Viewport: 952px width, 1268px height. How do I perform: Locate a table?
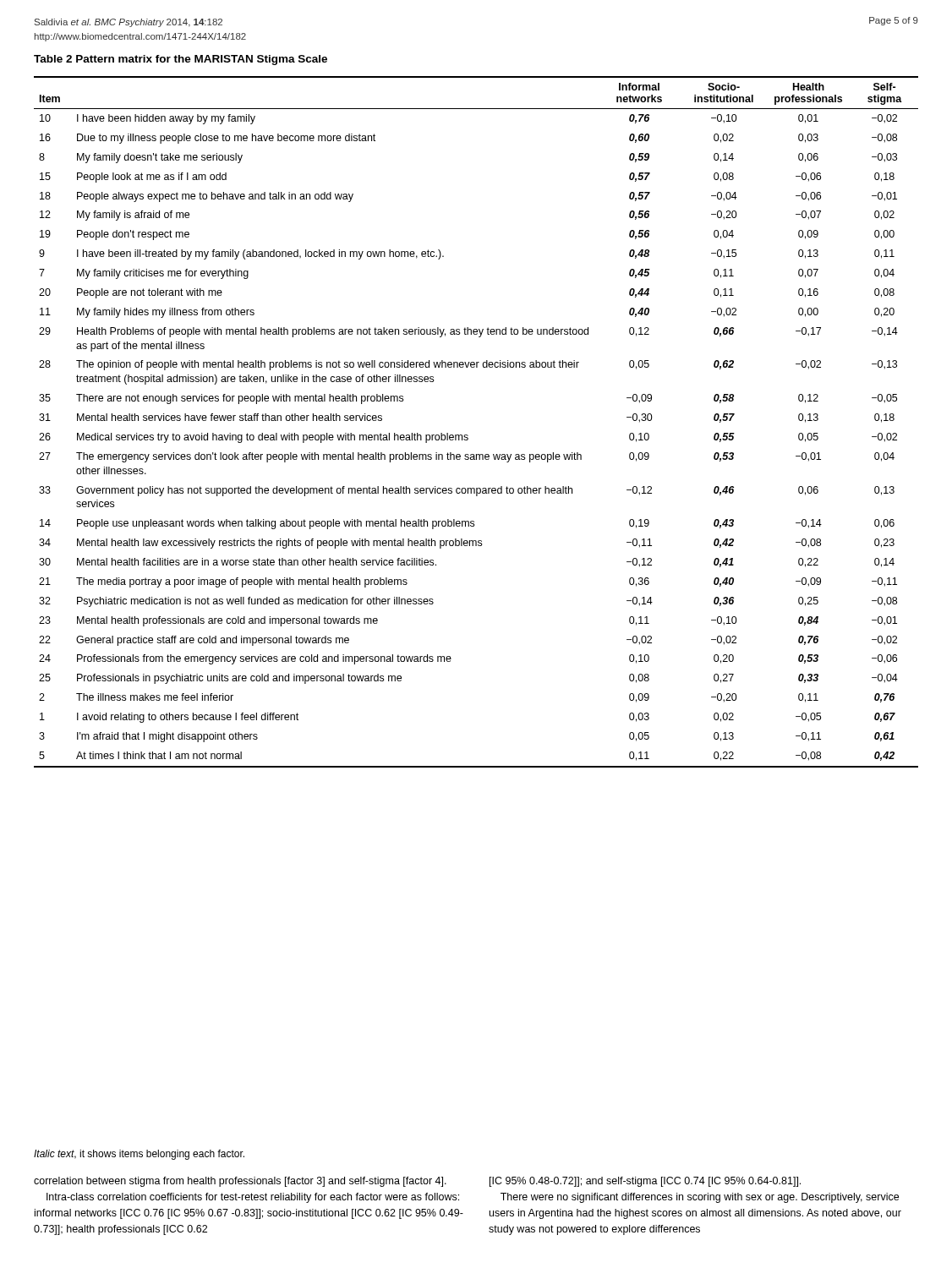[476, 422]
